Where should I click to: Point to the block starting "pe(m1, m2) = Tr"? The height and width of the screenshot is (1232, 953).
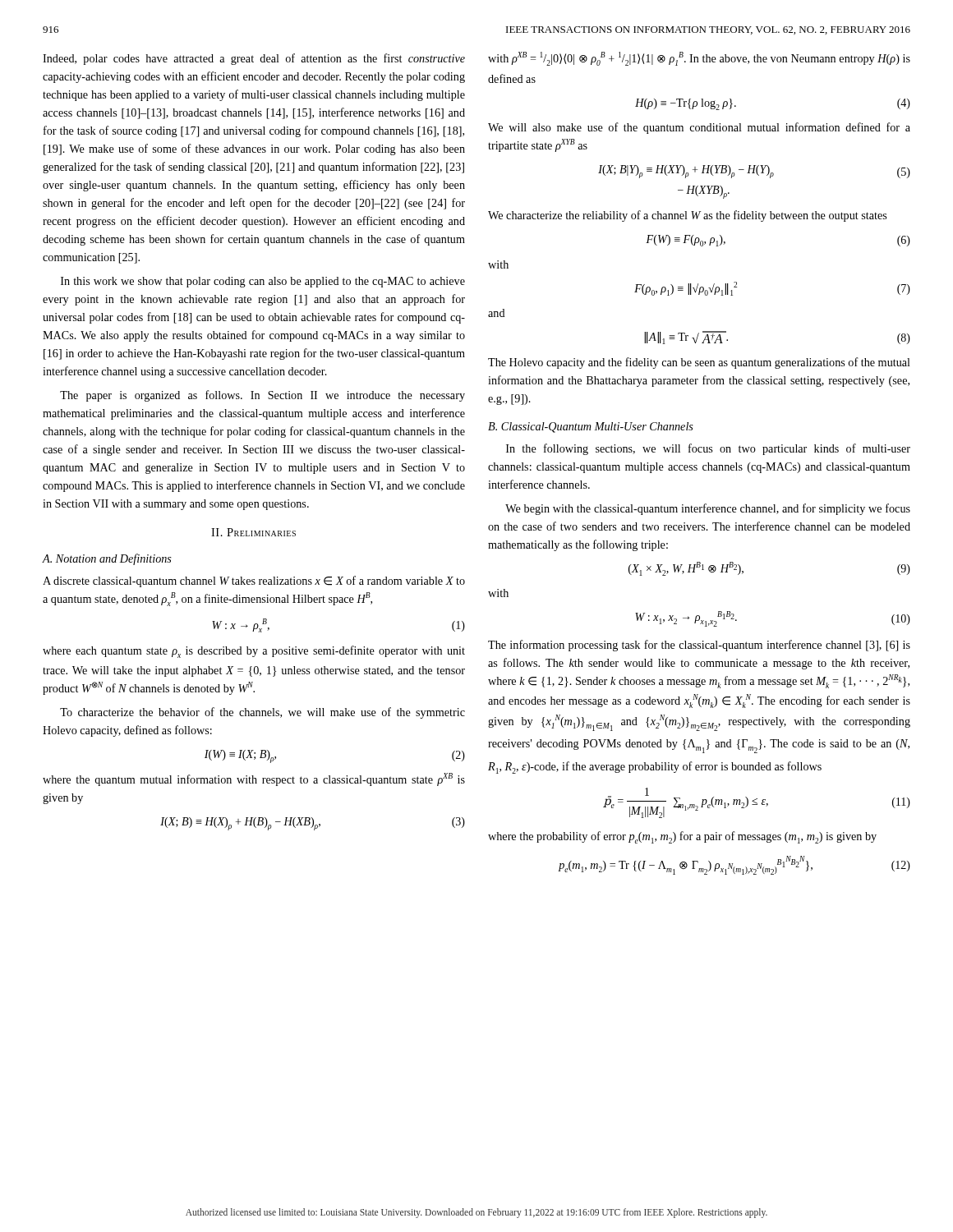[x=699, y=866]
